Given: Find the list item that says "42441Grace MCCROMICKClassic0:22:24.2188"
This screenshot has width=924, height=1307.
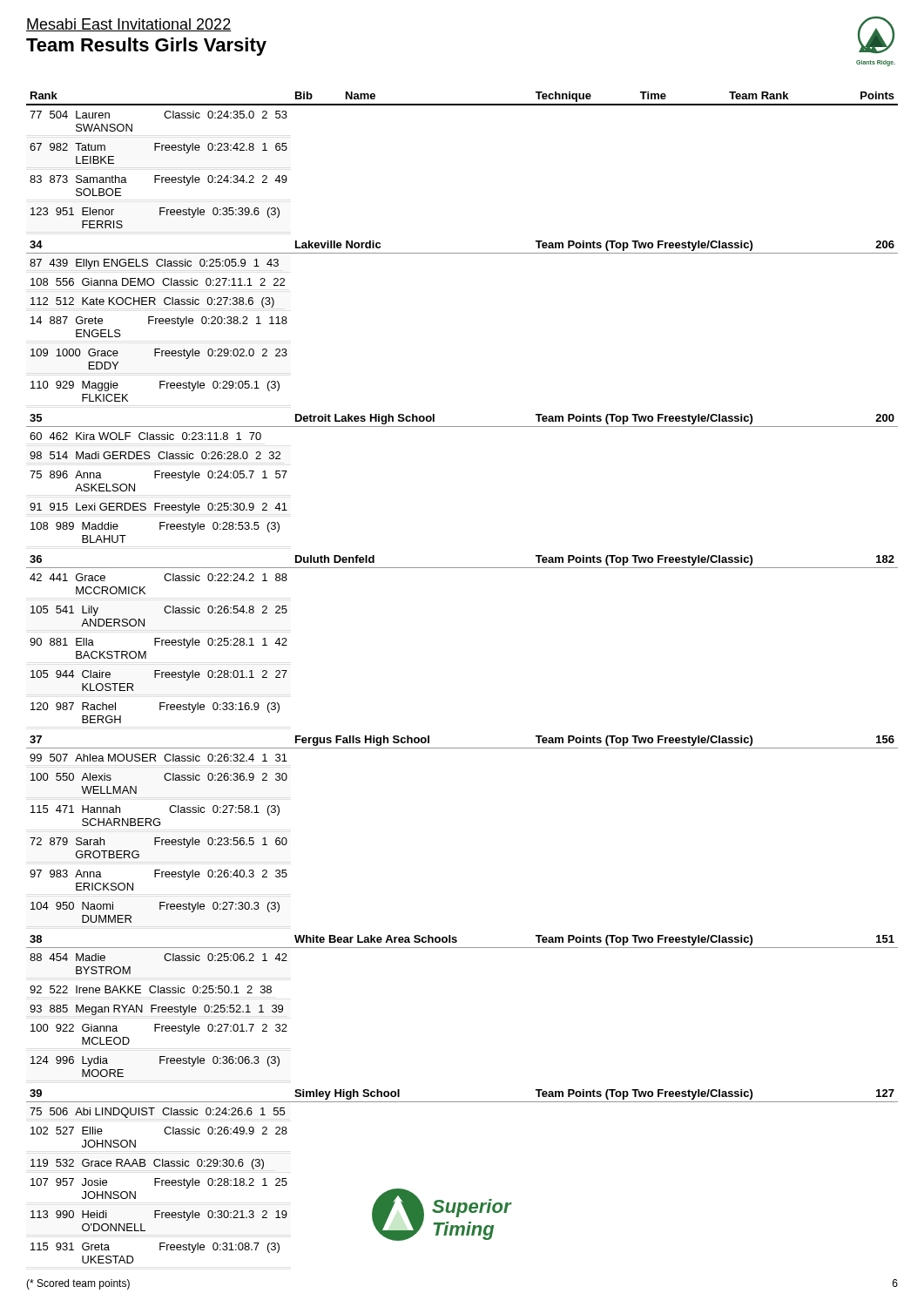Looking at the screenshot, I should pos(158,584).
